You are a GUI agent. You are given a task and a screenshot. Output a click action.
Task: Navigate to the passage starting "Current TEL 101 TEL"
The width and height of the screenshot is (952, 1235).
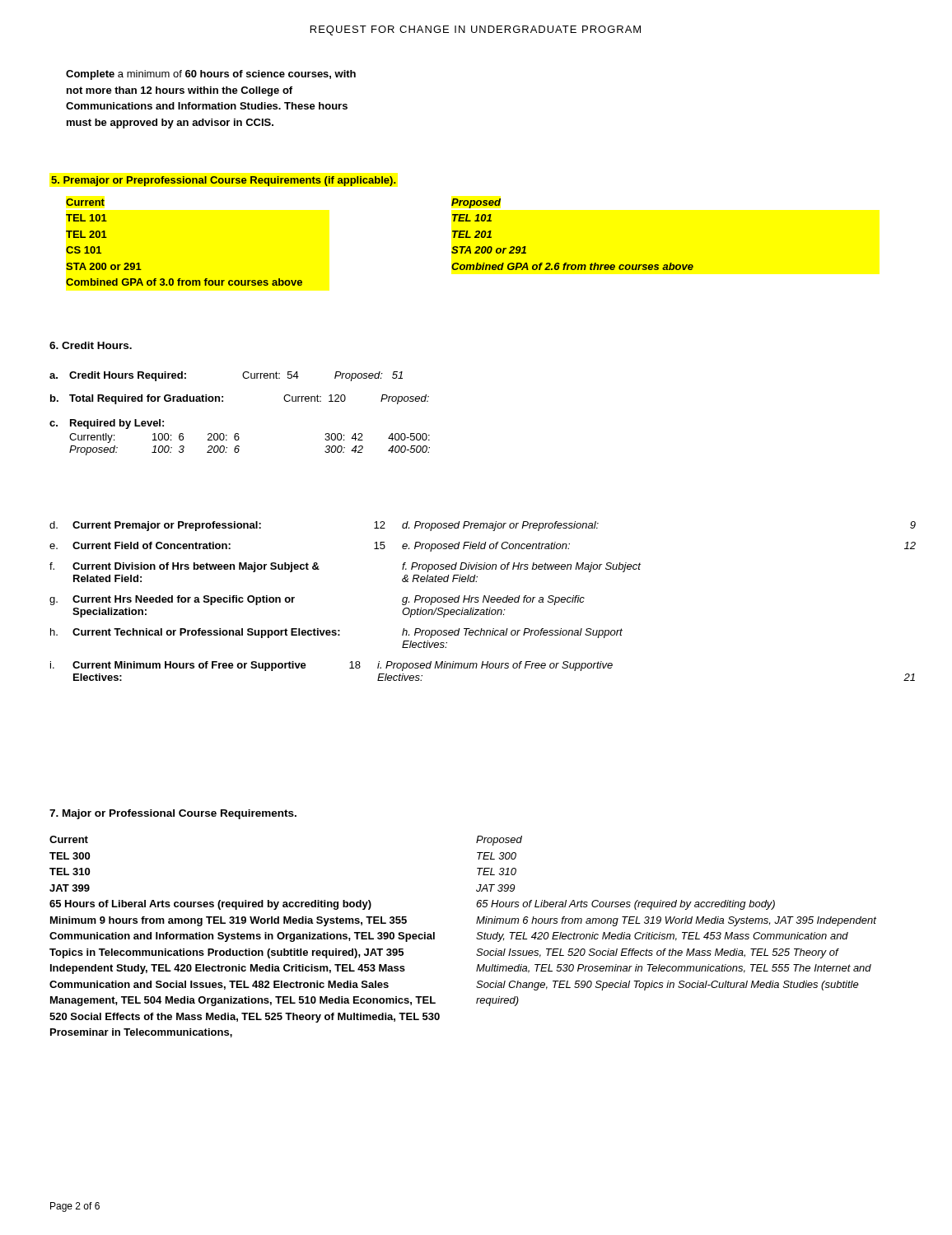click(85, 202)
